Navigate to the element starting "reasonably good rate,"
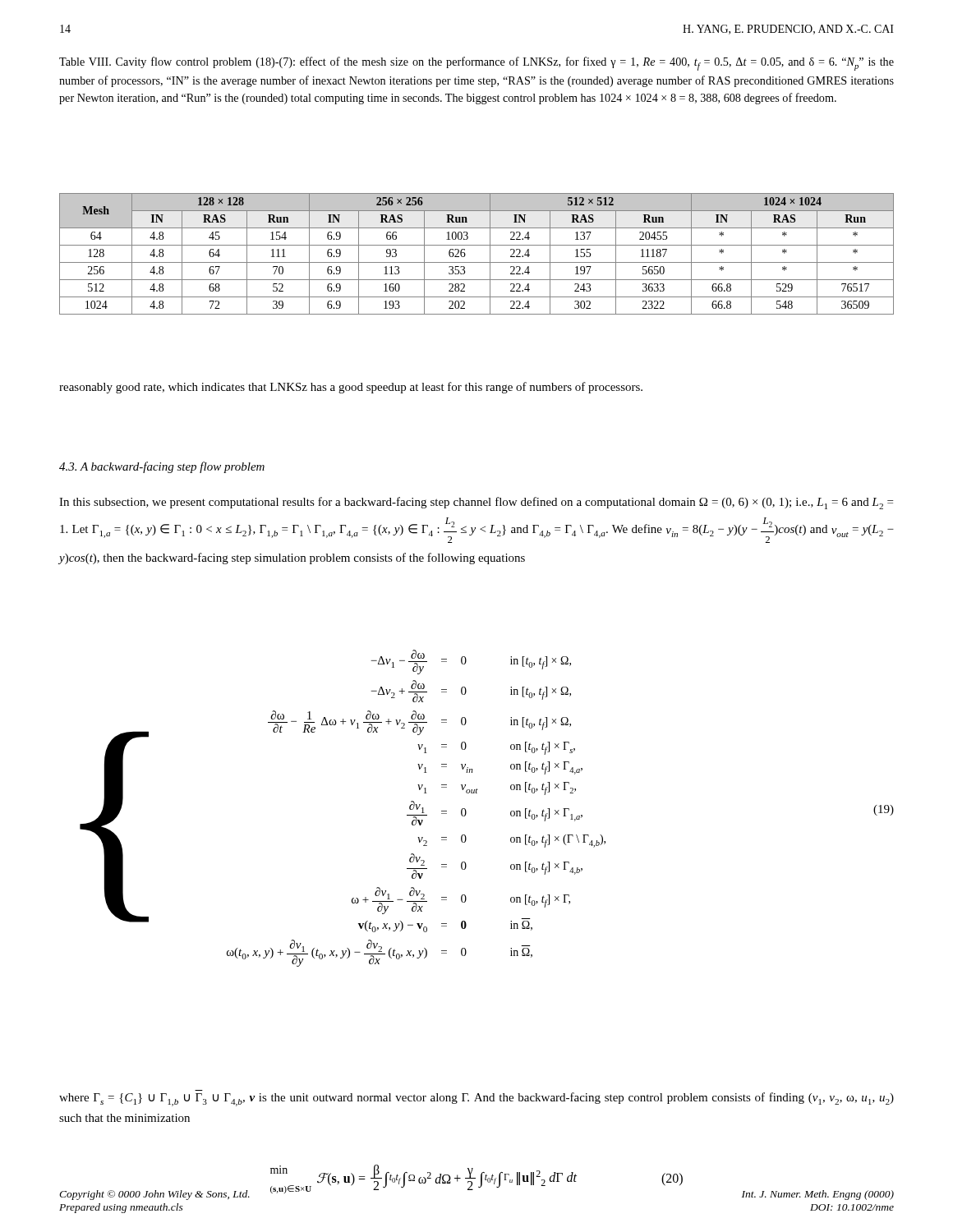This screenshot has width=953, height=1232. point(351,387)
